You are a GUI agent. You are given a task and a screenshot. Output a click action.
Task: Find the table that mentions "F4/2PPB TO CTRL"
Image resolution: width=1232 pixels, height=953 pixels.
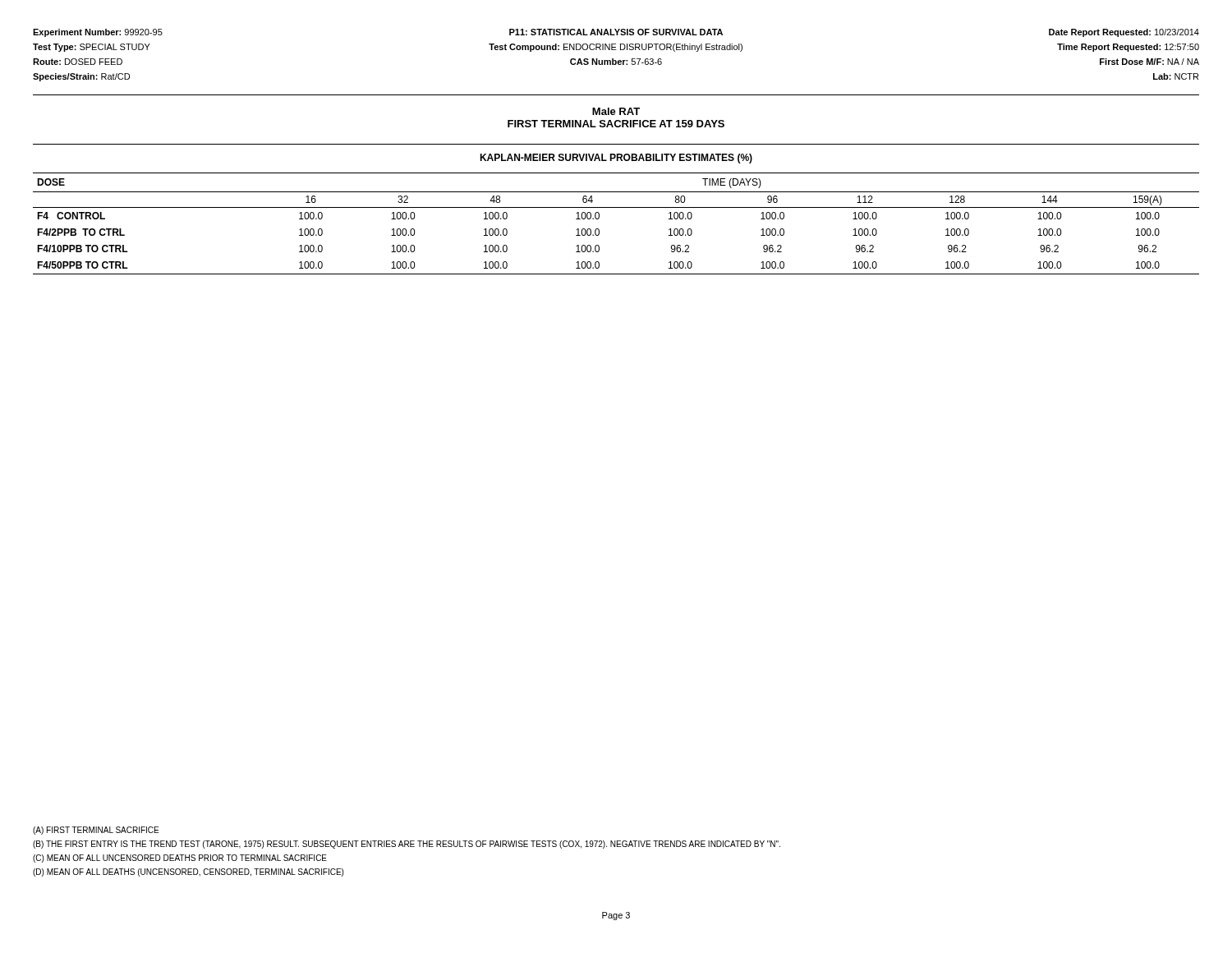tap(616, 223)
